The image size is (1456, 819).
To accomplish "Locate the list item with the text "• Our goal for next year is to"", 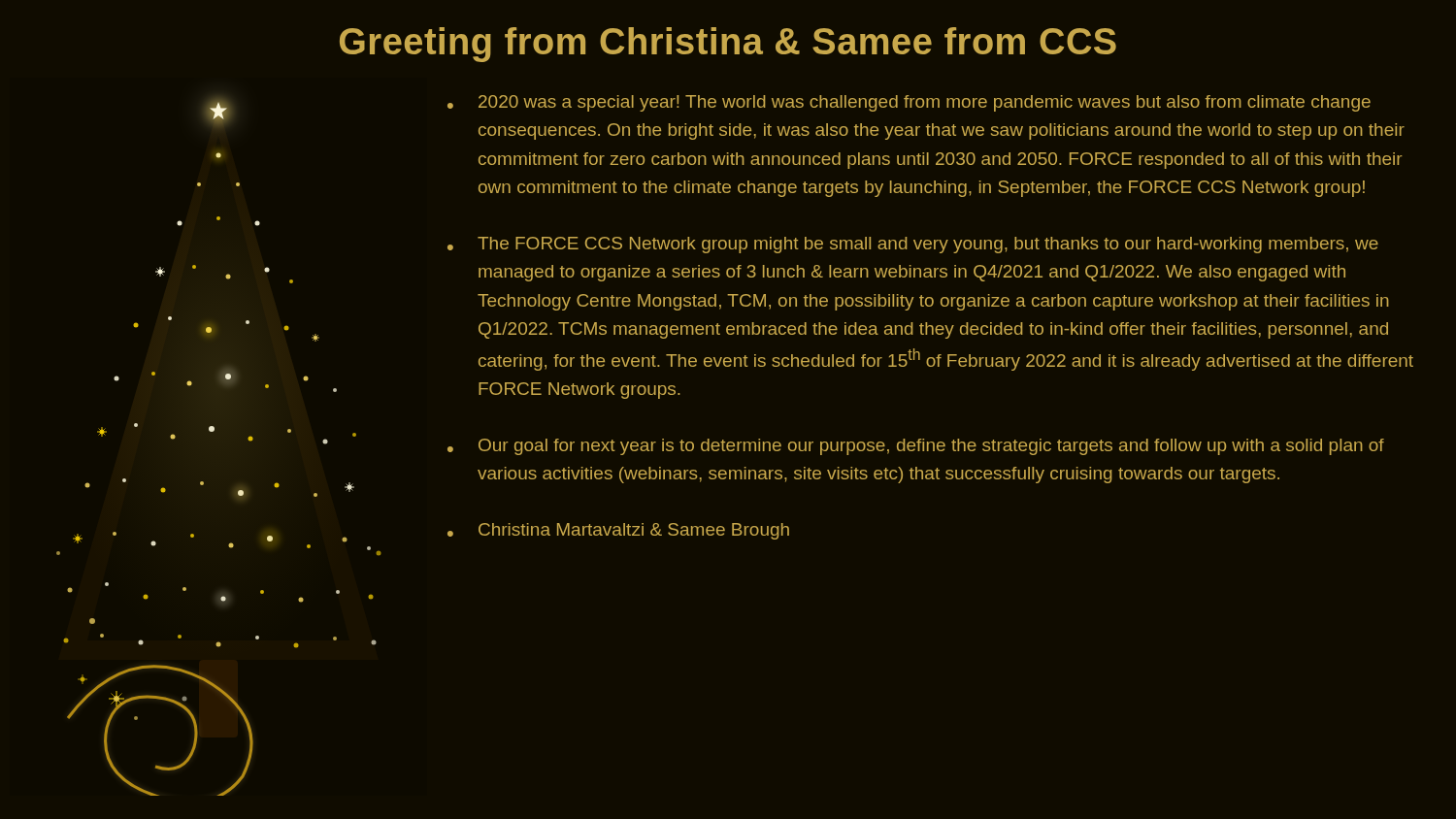I will [937, 459].
